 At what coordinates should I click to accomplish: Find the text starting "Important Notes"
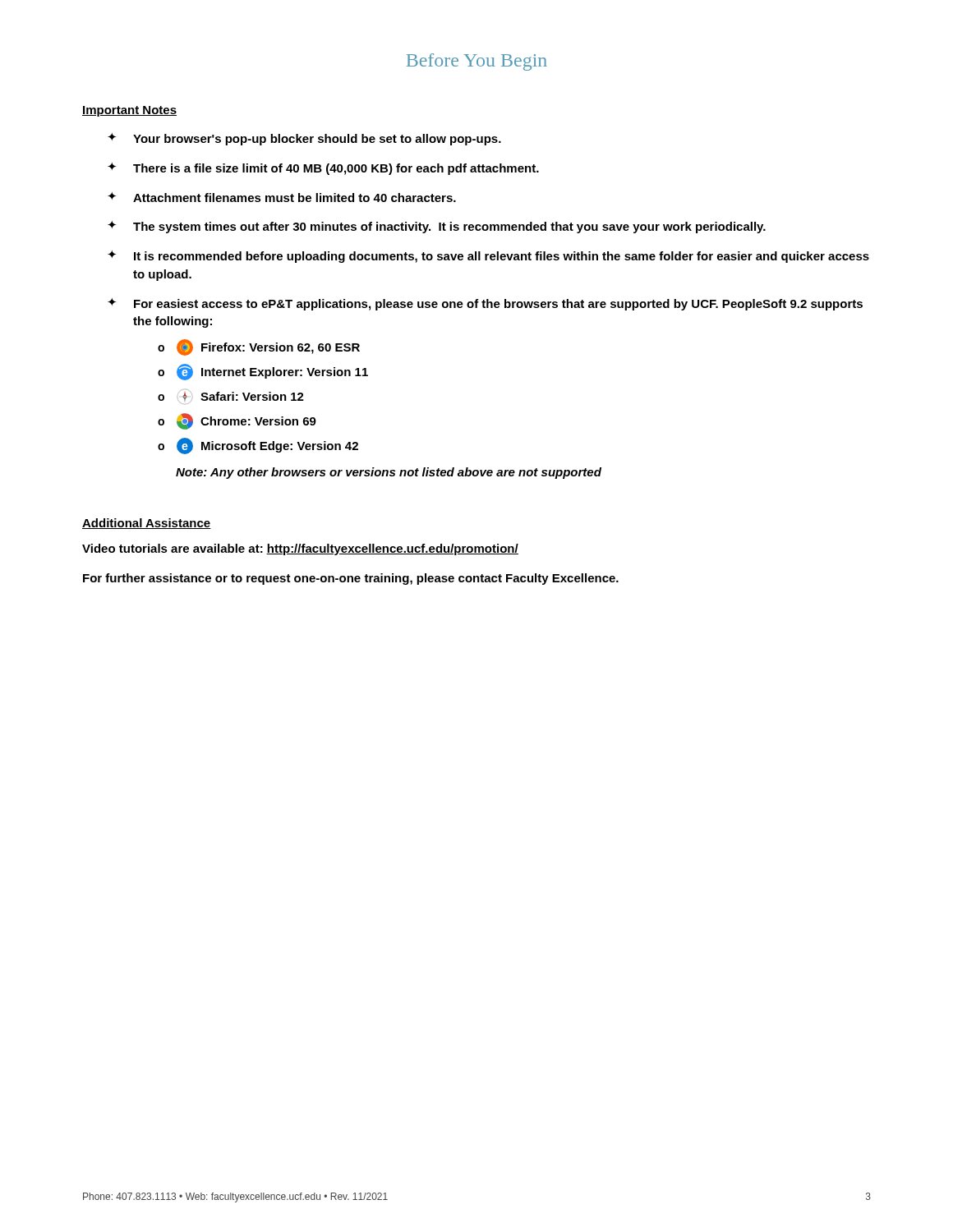click(x=129, y=110)
